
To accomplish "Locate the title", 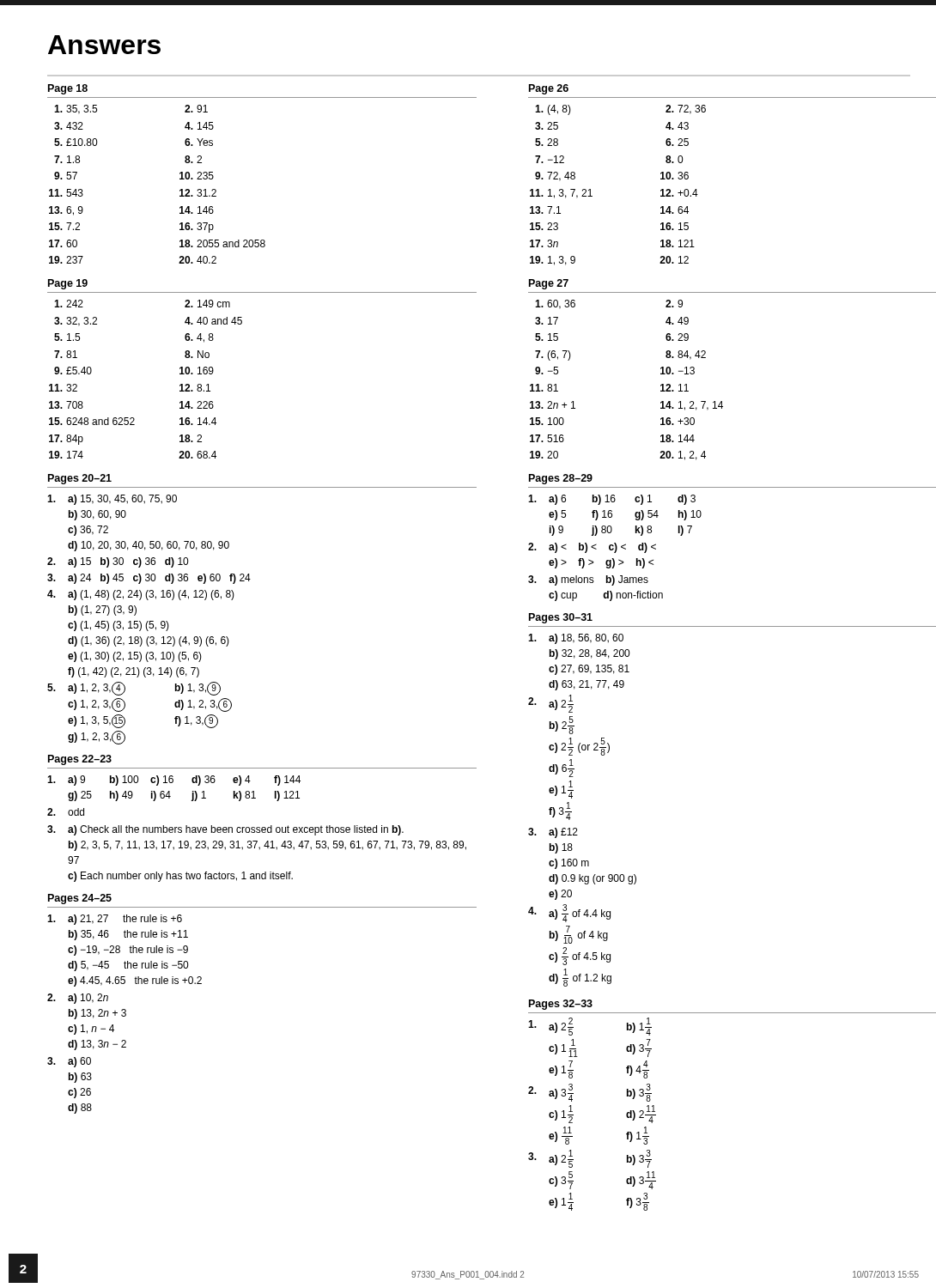I will 479,43.
